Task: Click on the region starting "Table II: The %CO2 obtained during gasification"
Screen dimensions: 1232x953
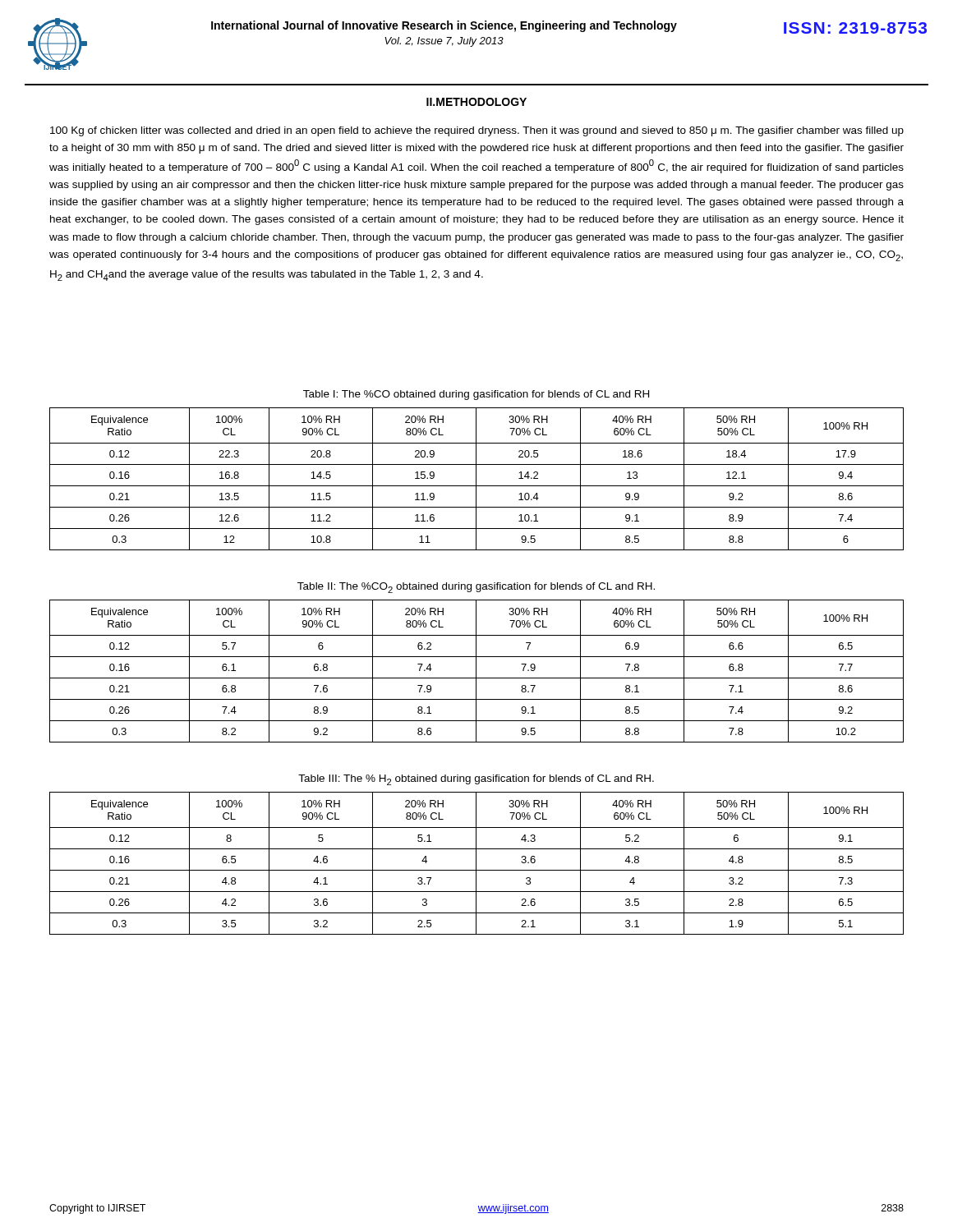Action: point(476,587)
